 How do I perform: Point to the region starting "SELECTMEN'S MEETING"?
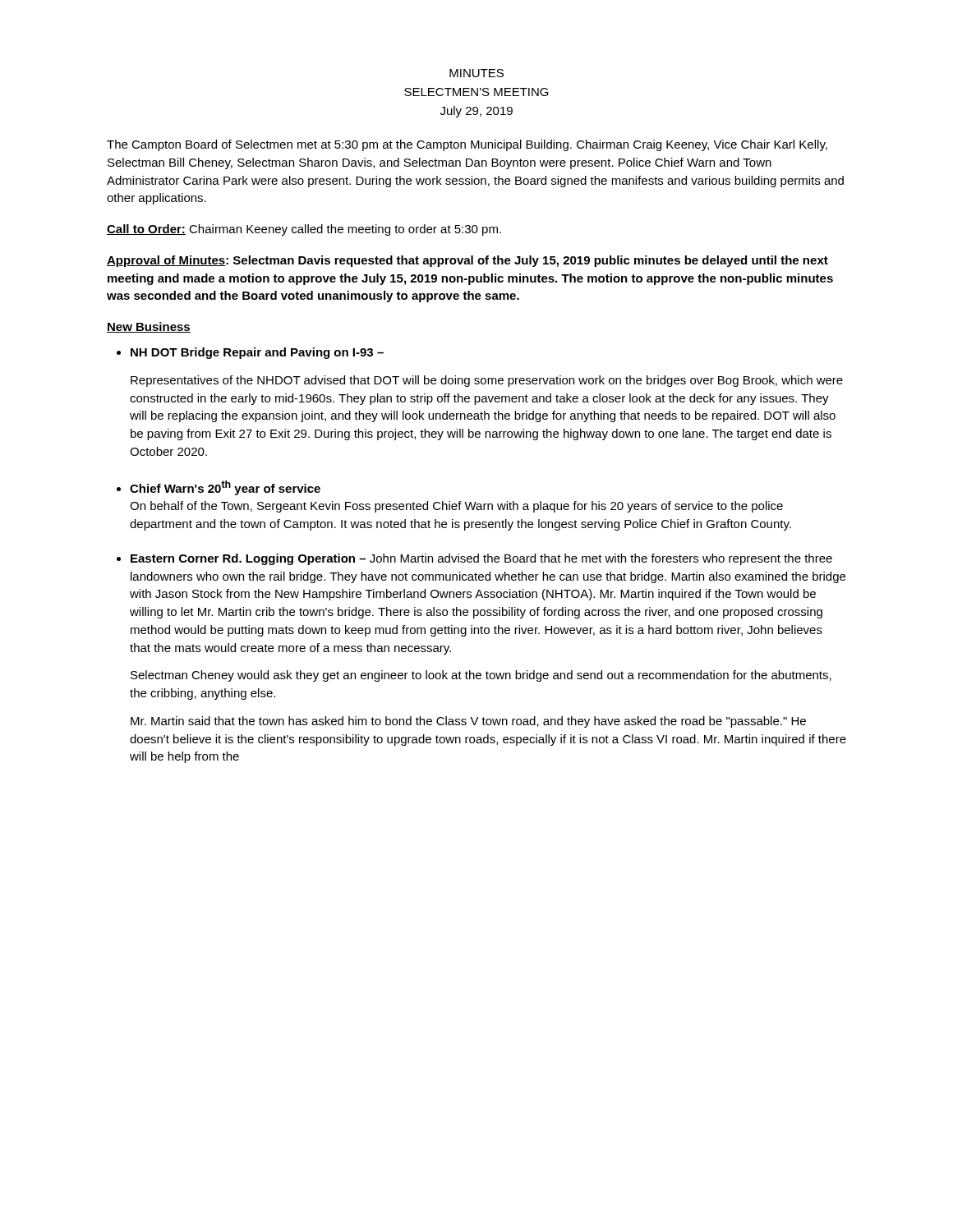click(x=476, y=92)
